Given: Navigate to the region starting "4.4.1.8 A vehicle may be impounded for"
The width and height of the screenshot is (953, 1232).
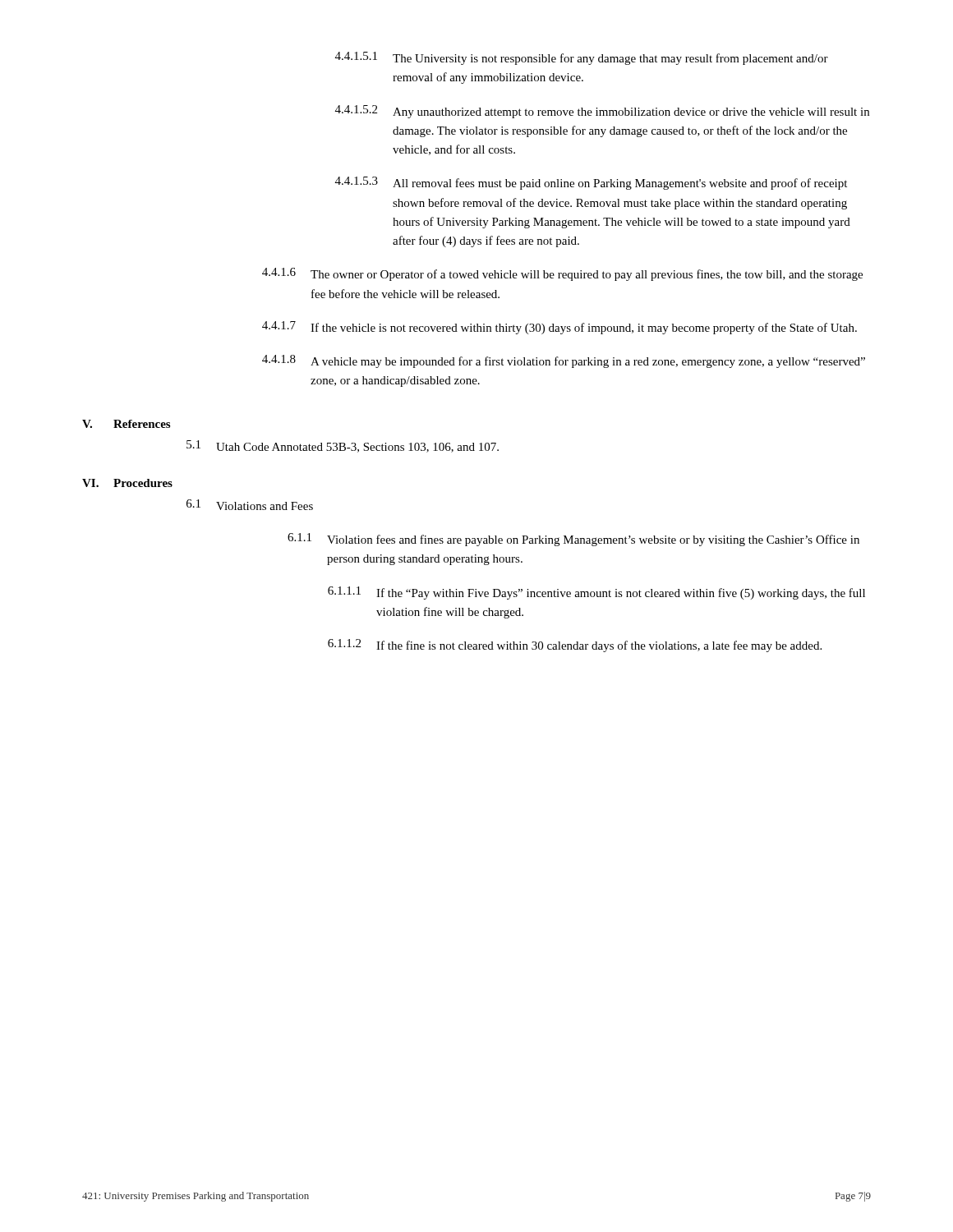Looking at the screenshot, I should 518,371.
